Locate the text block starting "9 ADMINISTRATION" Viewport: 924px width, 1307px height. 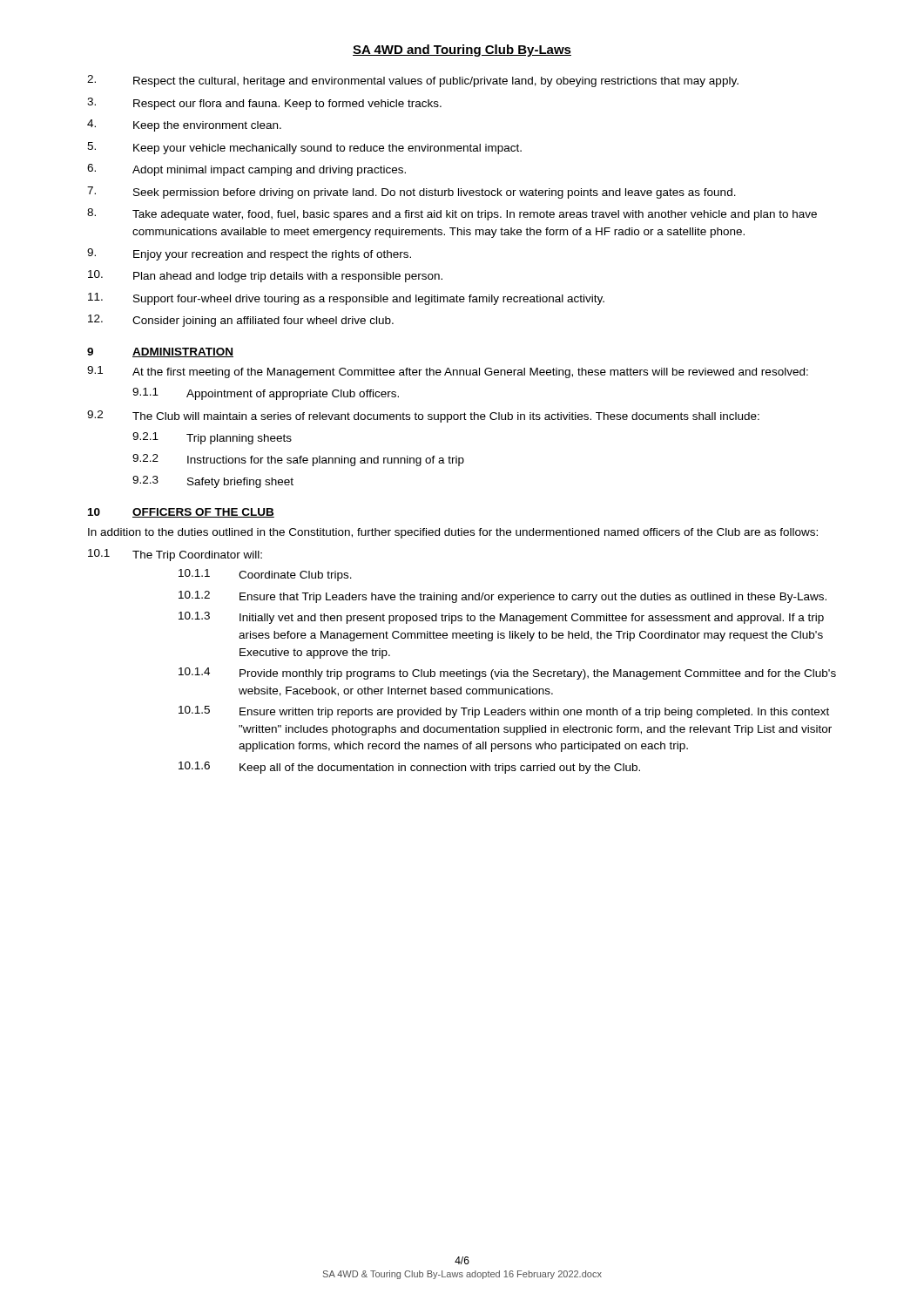(x=160, y=351)
